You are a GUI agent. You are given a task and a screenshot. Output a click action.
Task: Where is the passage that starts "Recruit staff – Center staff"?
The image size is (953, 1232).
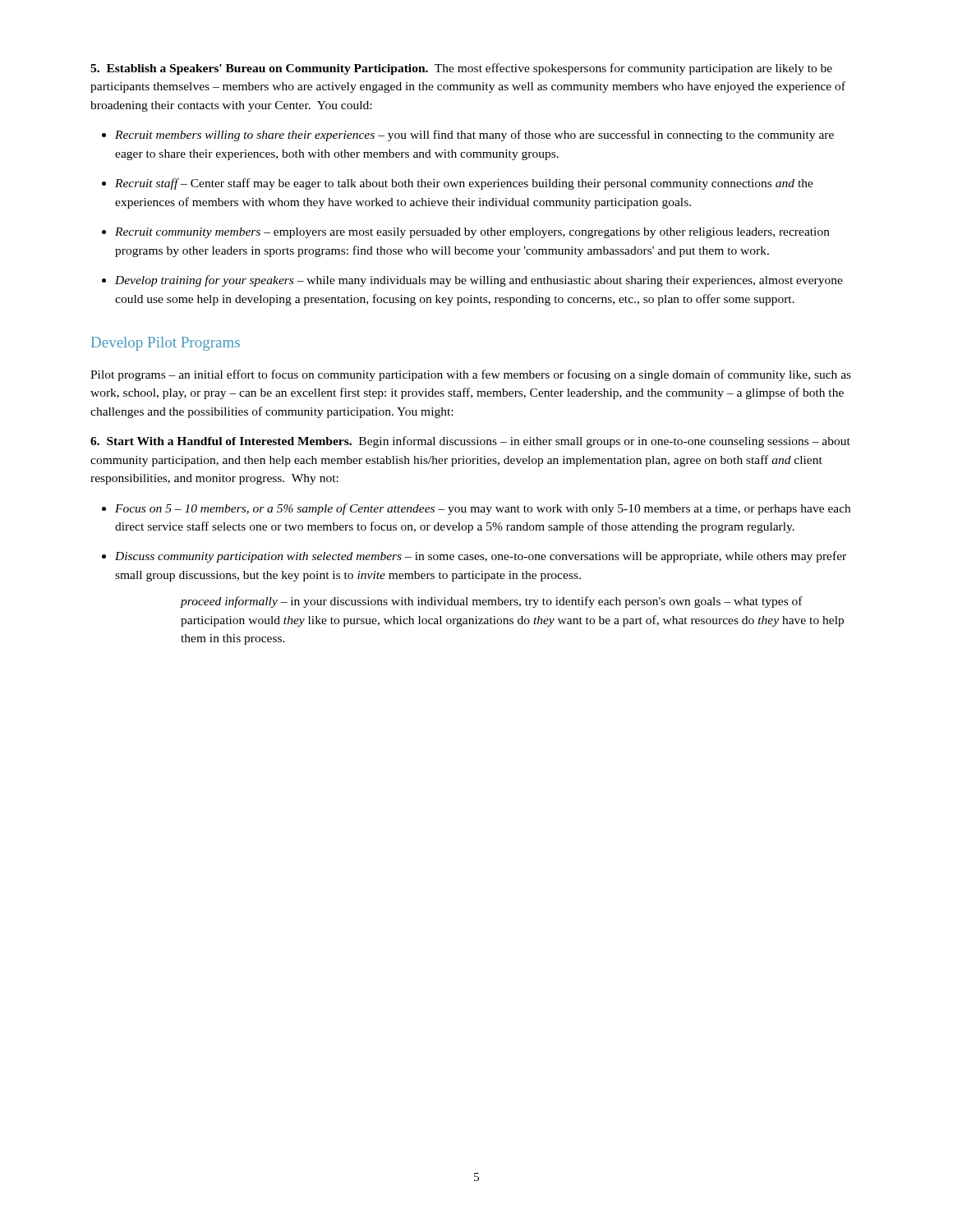click(489, 193)
